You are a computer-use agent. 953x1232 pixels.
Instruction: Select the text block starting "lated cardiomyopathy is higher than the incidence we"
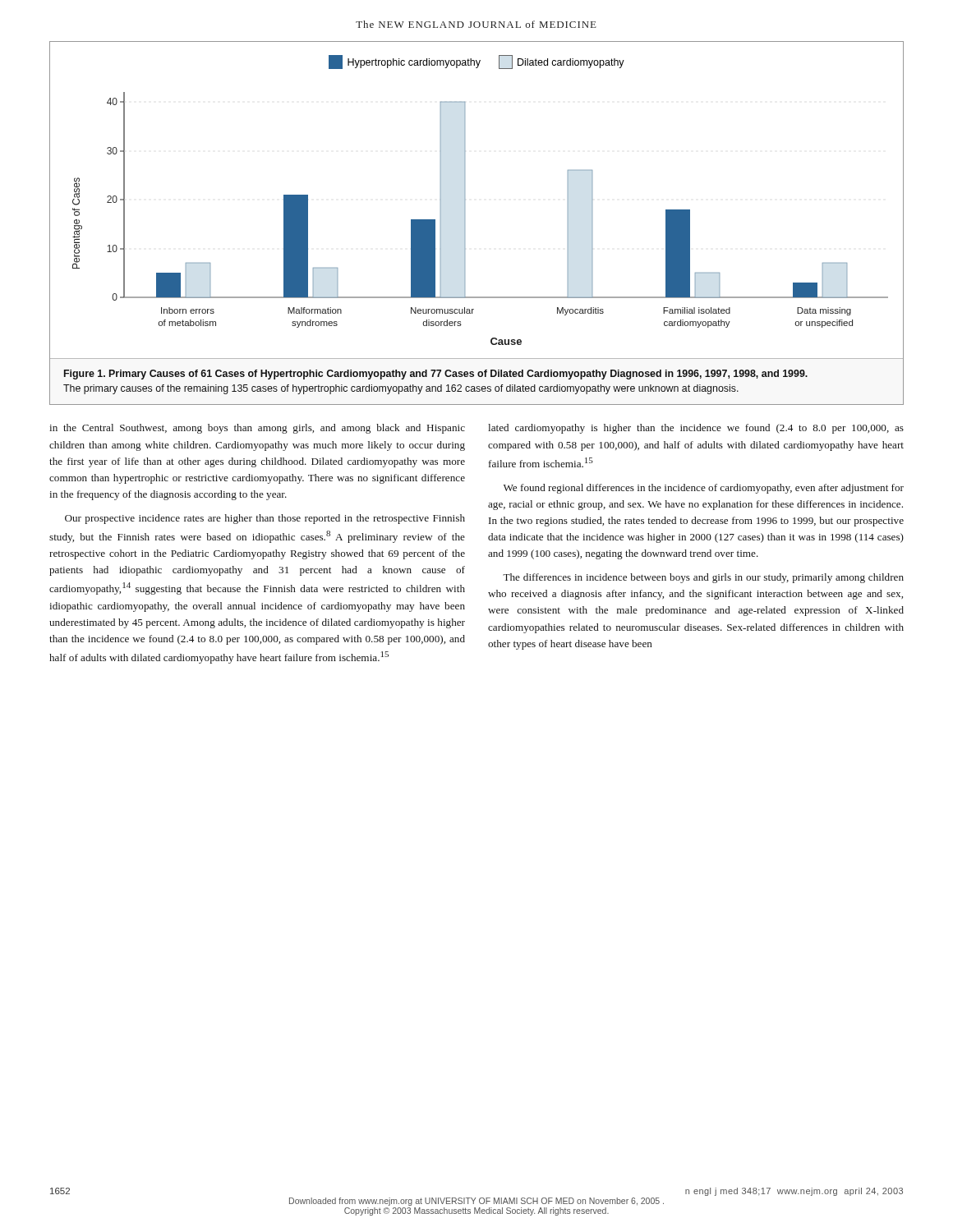coord(696,536)
